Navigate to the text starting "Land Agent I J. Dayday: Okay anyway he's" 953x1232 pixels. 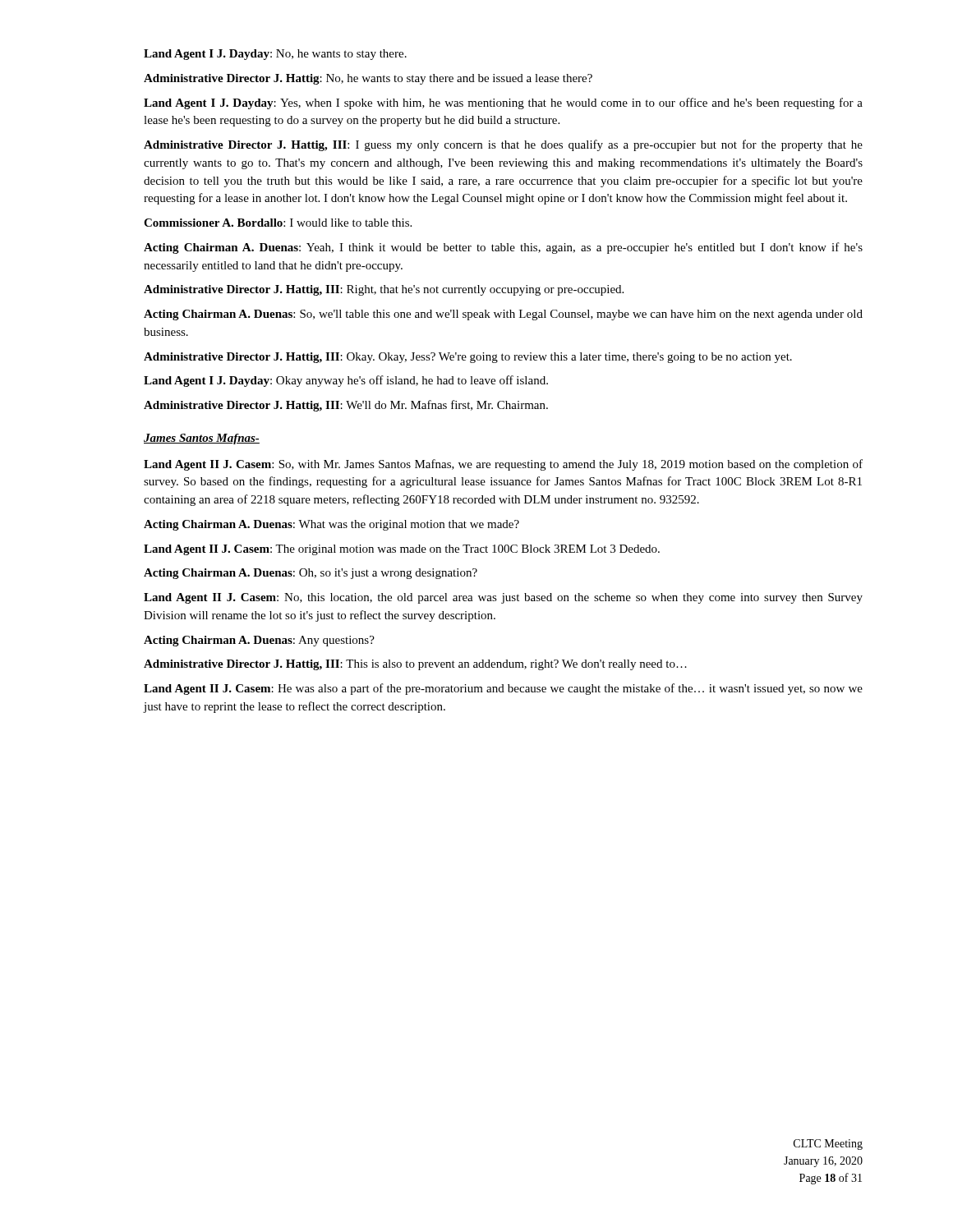pos(503,381)
